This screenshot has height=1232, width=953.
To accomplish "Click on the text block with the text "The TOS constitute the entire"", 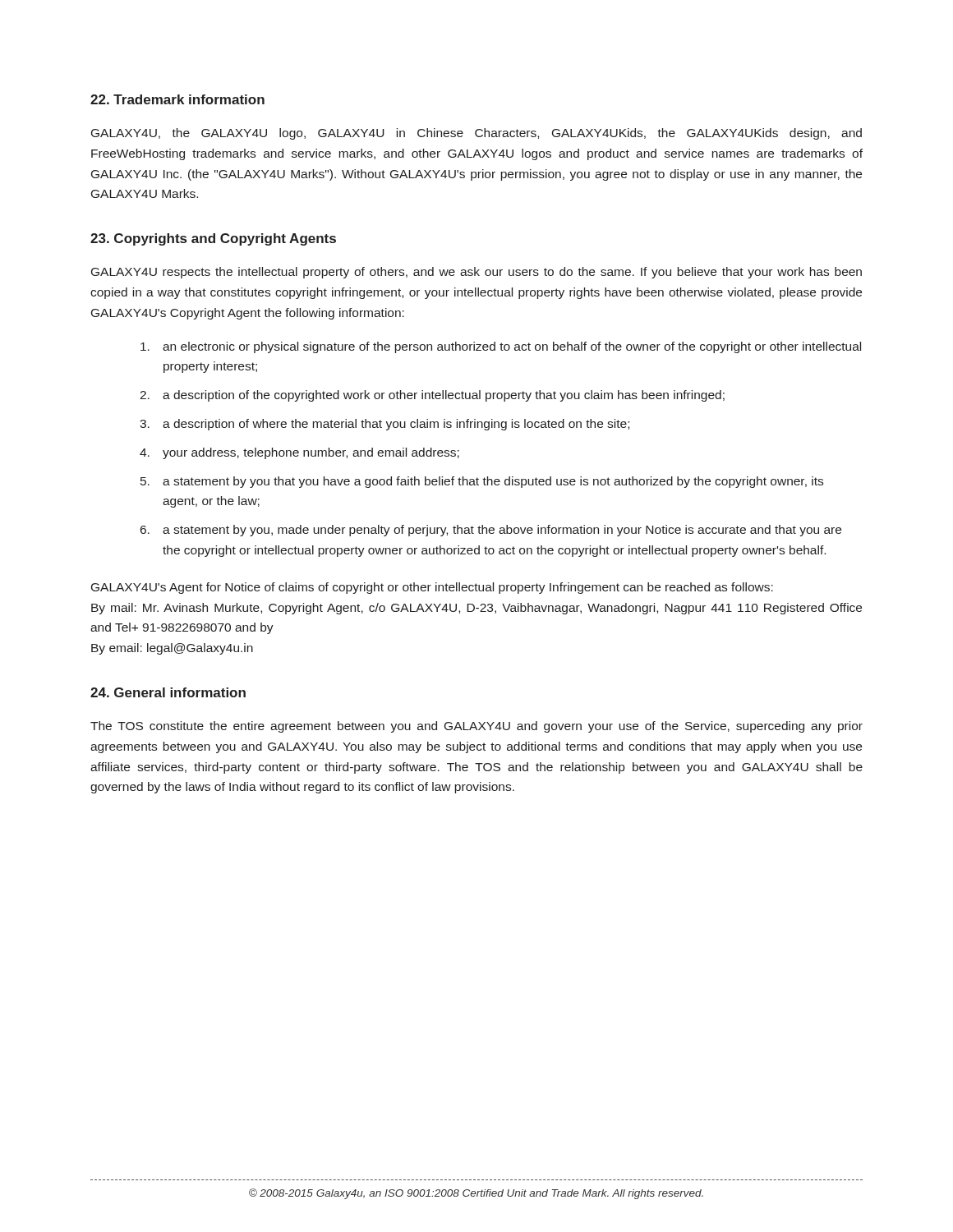I will point(476,756).
